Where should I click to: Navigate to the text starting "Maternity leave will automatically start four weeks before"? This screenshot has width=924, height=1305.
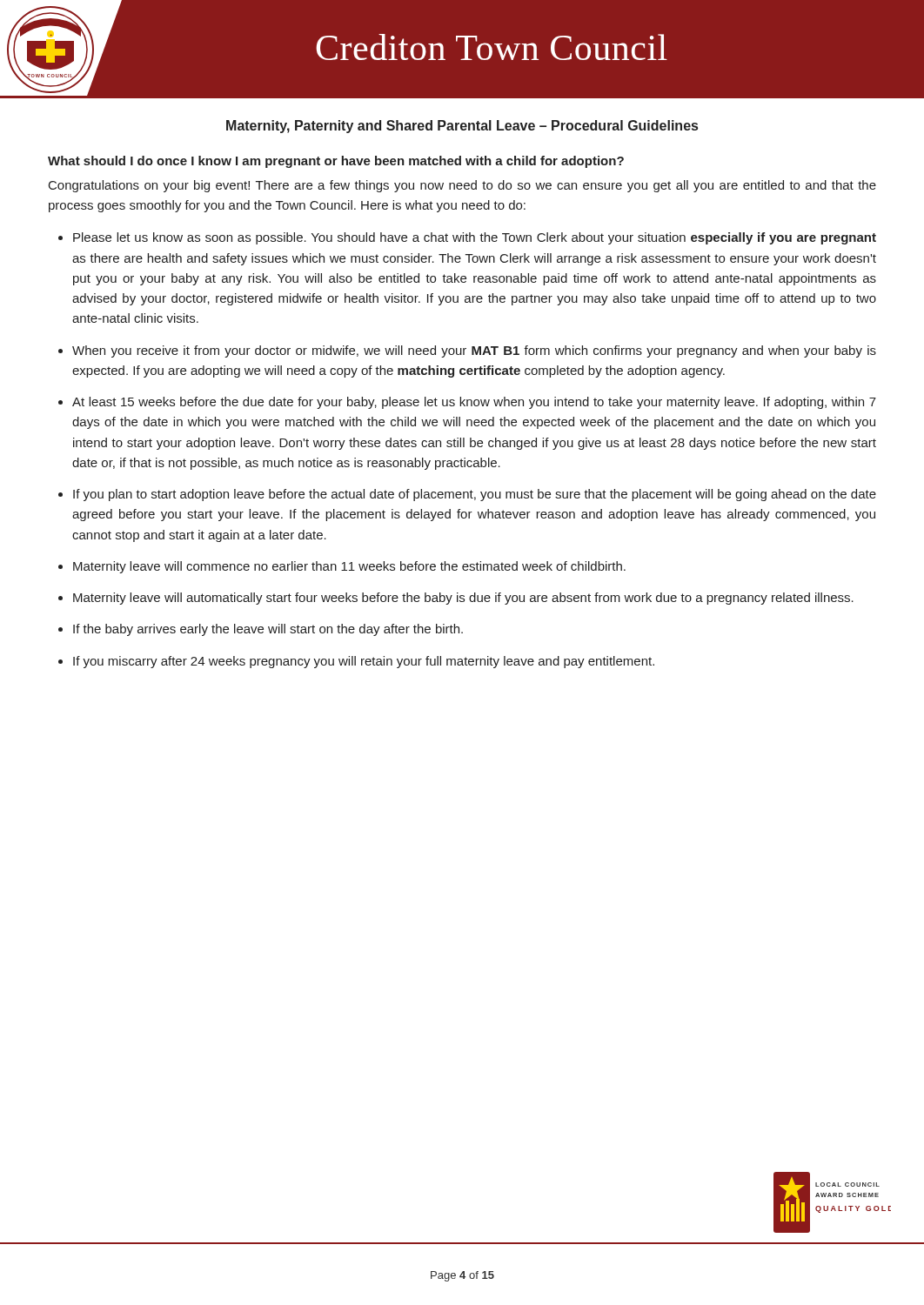(x=463, y=597)
